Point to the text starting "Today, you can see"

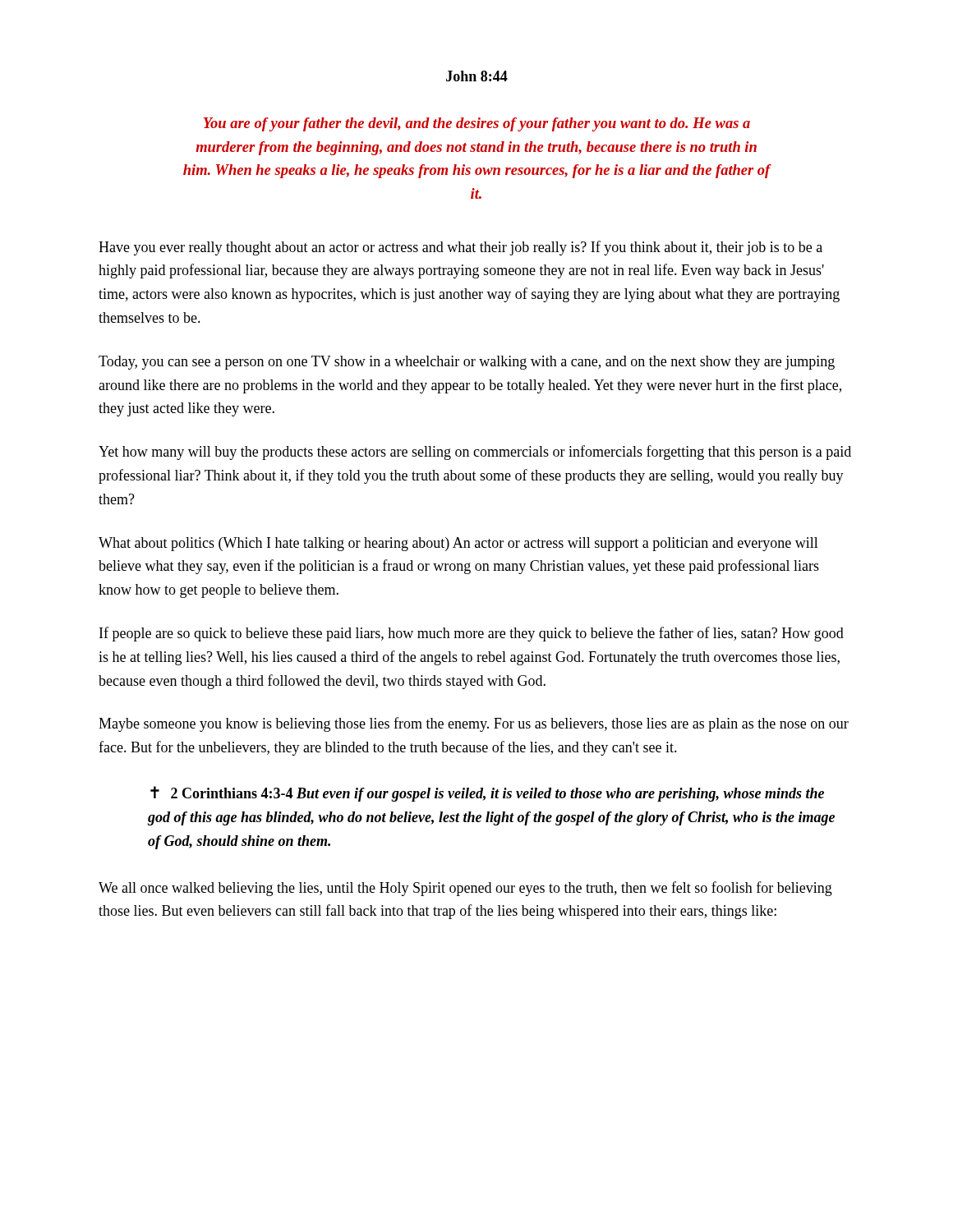point(470,385)
